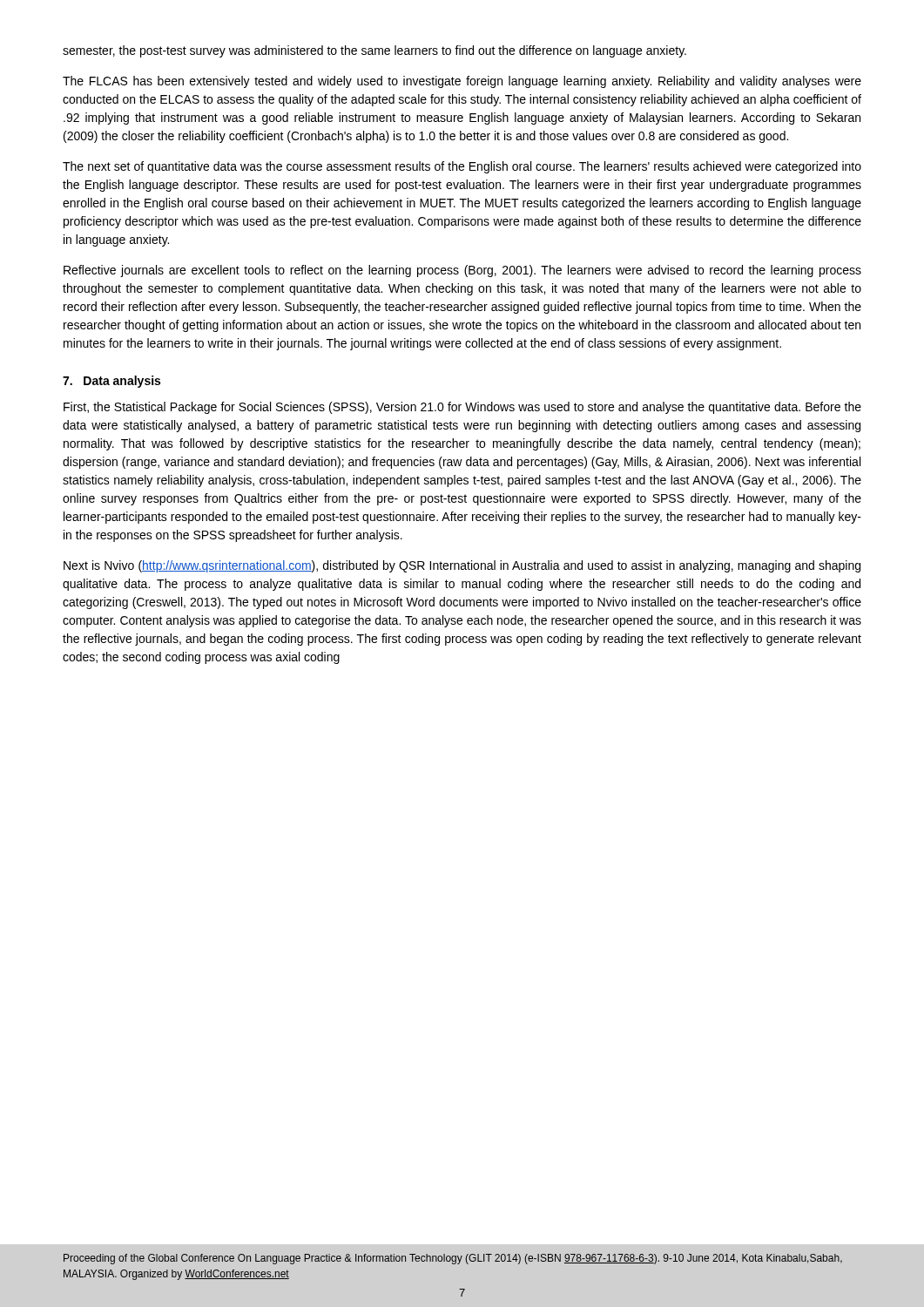Select the passage starting "The next set"
924x1307 pixels.
(462, 203)
